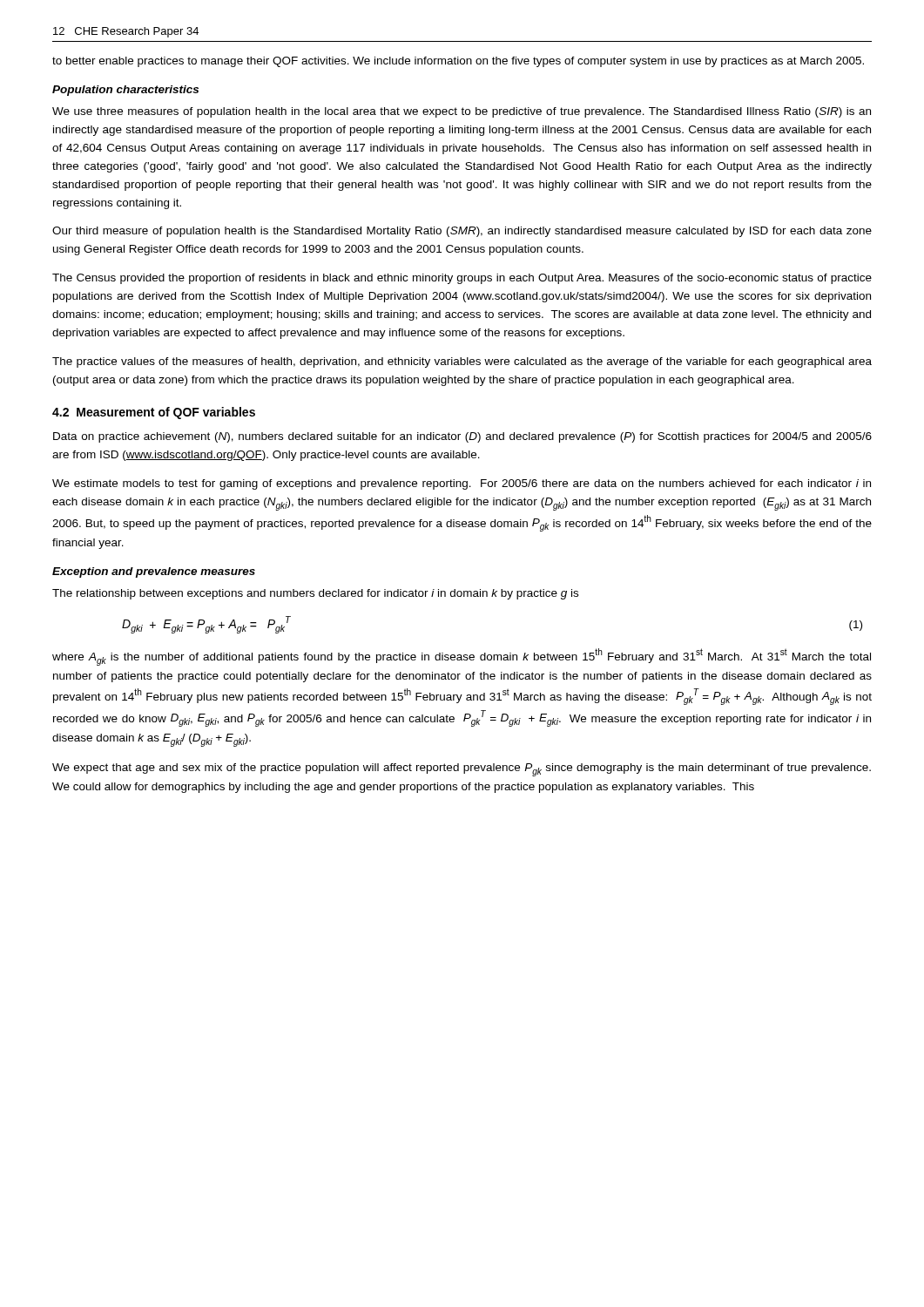Locate the block starting "Exception and prevalence"
The width and height of the screenshot is (924, 1307).
tap(154, 571)
